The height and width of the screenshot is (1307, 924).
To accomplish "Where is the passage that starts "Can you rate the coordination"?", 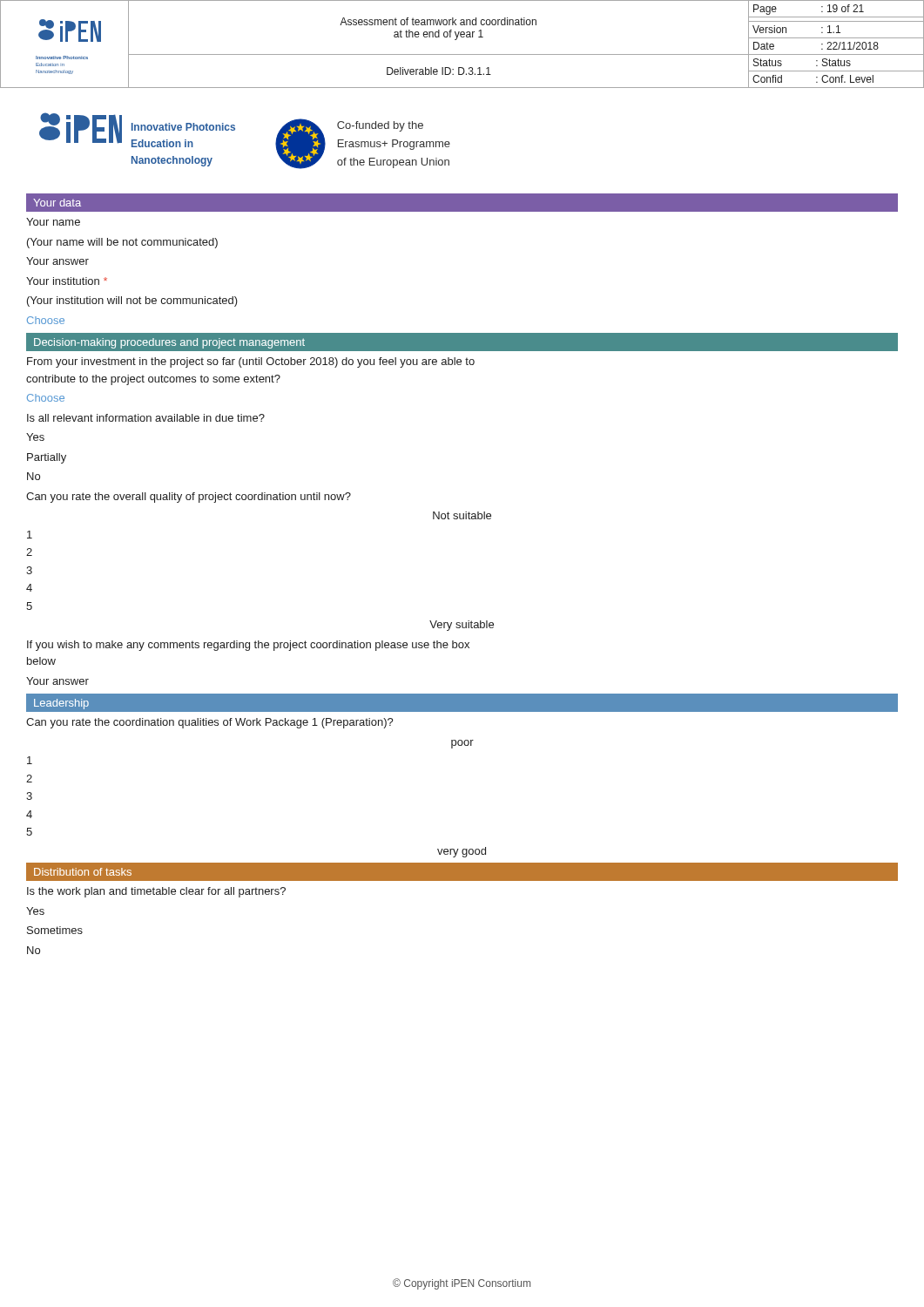I will click(x=210, y=722).
